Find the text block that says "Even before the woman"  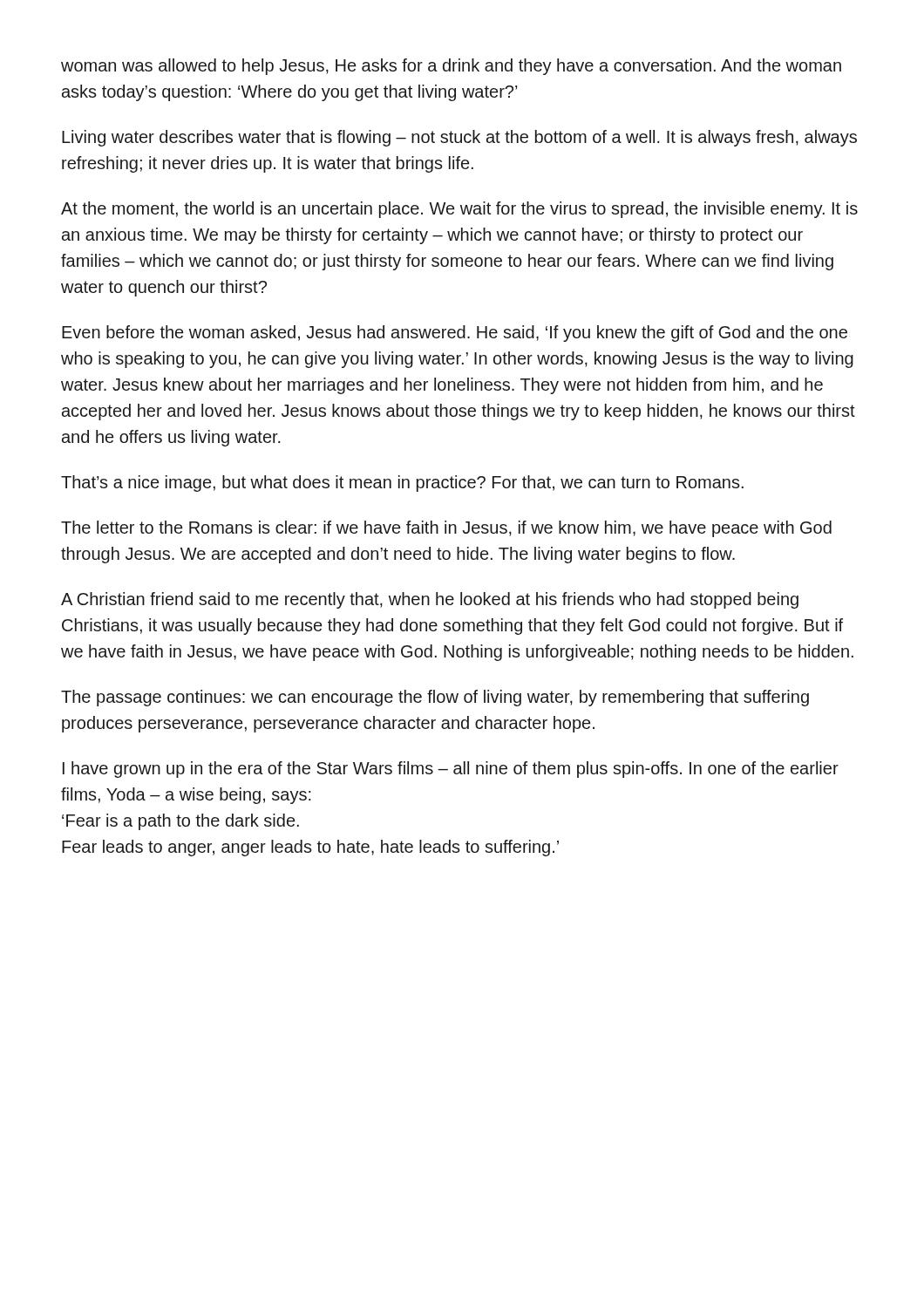[458, 385]
